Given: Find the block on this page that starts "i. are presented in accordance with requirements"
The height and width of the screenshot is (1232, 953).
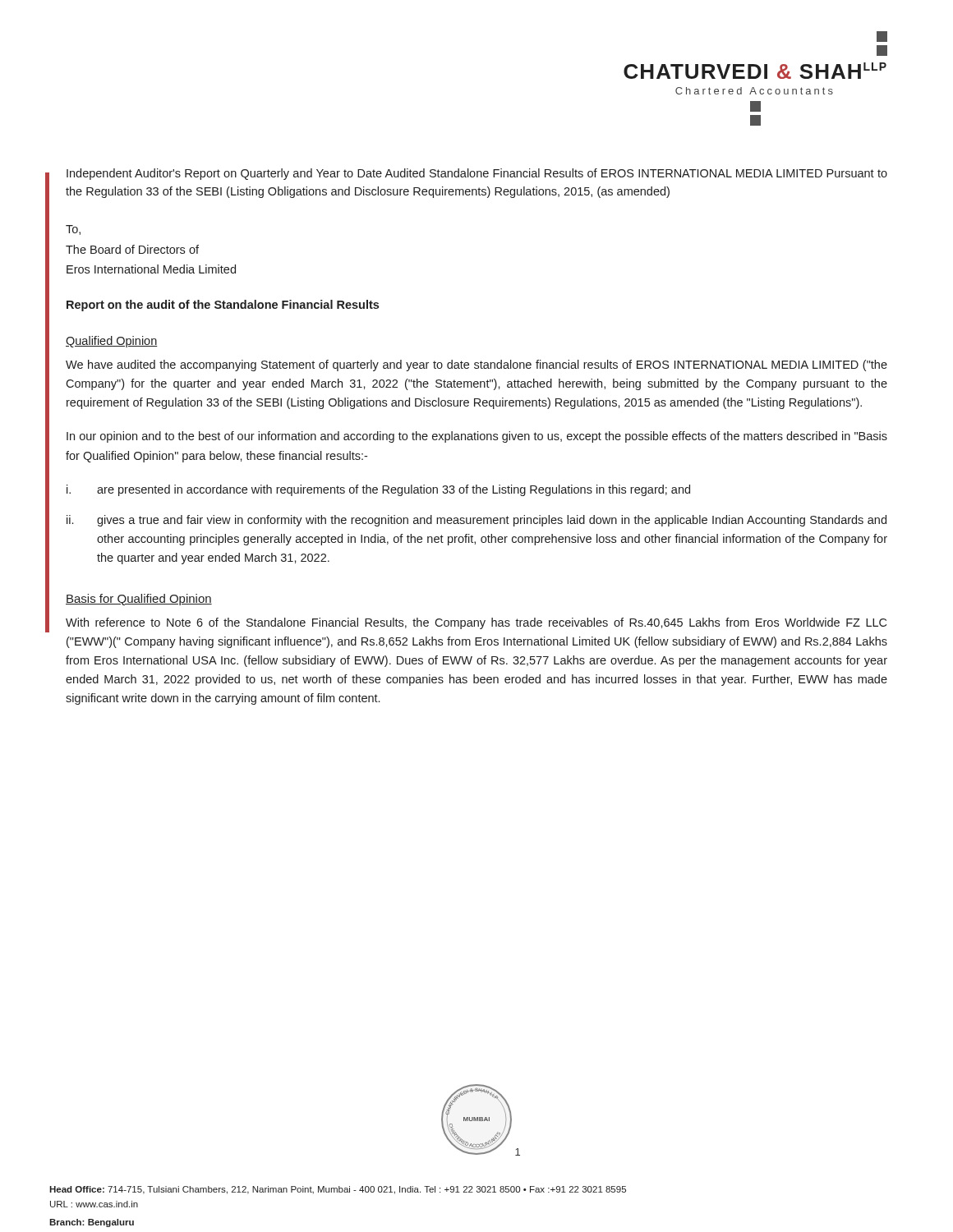Looking at the screenshot, I should [x=476, y=490].
